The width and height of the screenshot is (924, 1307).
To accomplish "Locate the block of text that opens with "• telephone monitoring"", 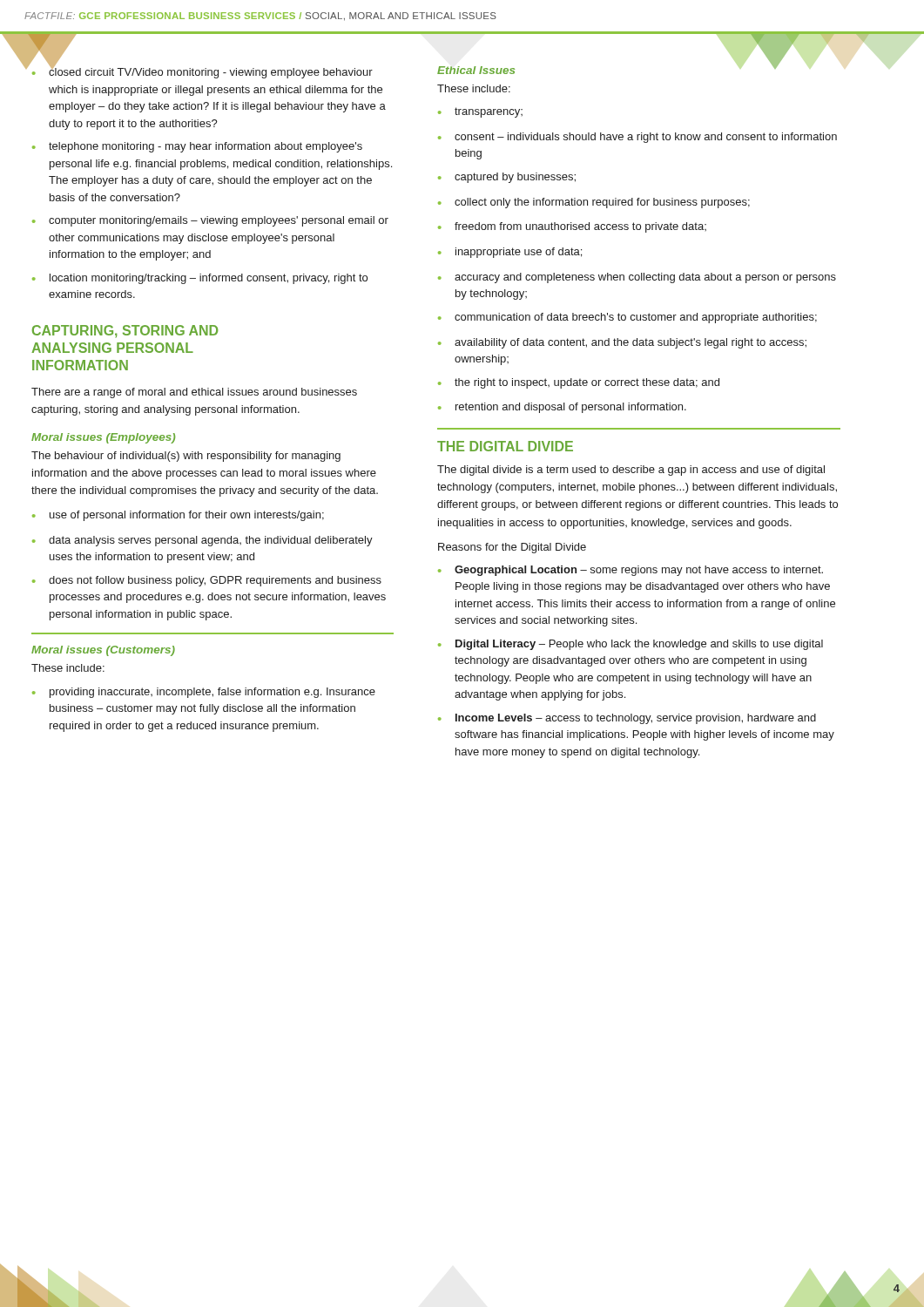I will 212,172.
